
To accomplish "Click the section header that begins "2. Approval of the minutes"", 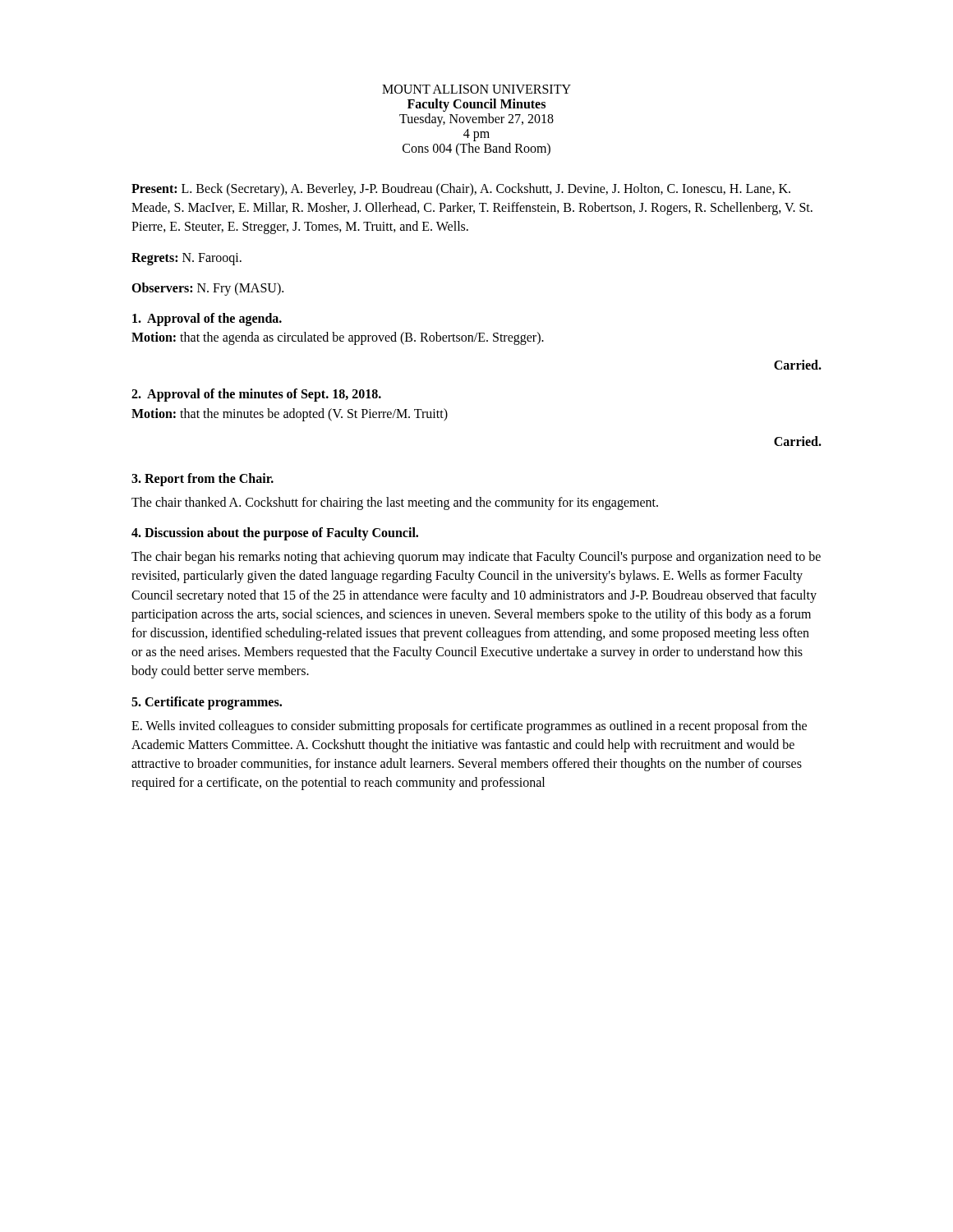I will tap(256, 394).
